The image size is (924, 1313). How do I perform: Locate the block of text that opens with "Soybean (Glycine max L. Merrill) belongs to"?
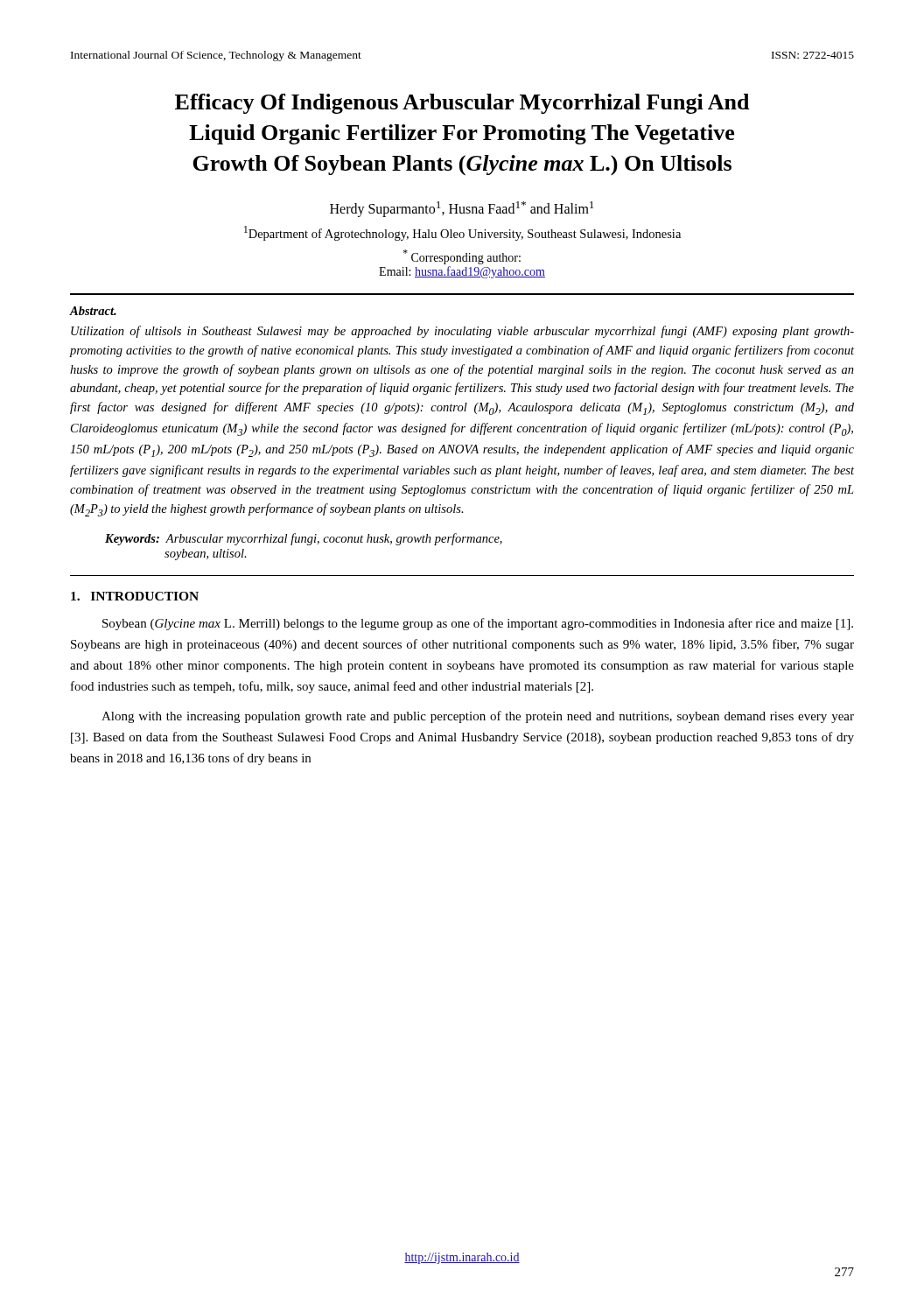pos(462,654)
